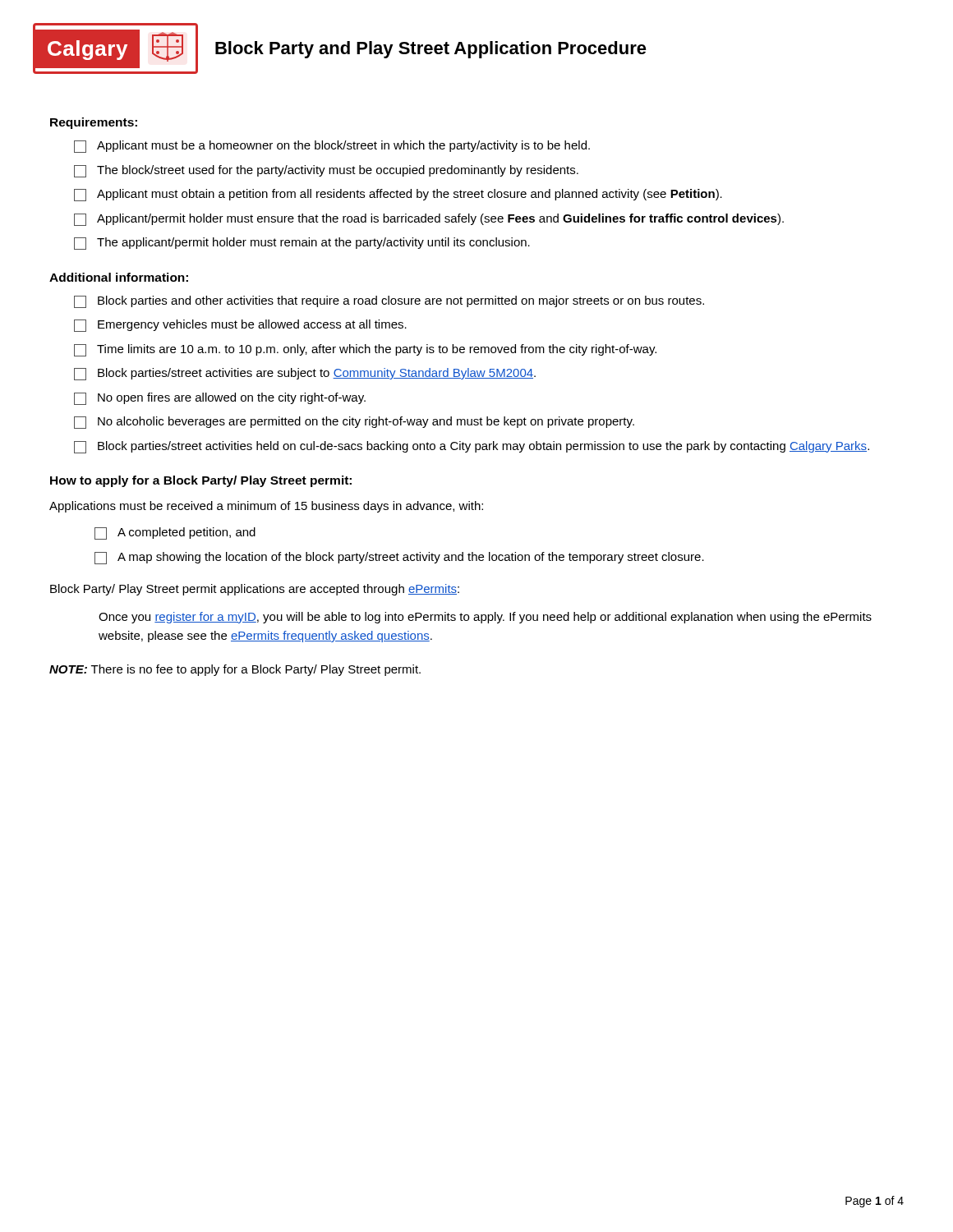The width and height of the screenshot is (953, 1232).
Task: Find the region starting "No open fires are allowed"
Action: (220, 399)
